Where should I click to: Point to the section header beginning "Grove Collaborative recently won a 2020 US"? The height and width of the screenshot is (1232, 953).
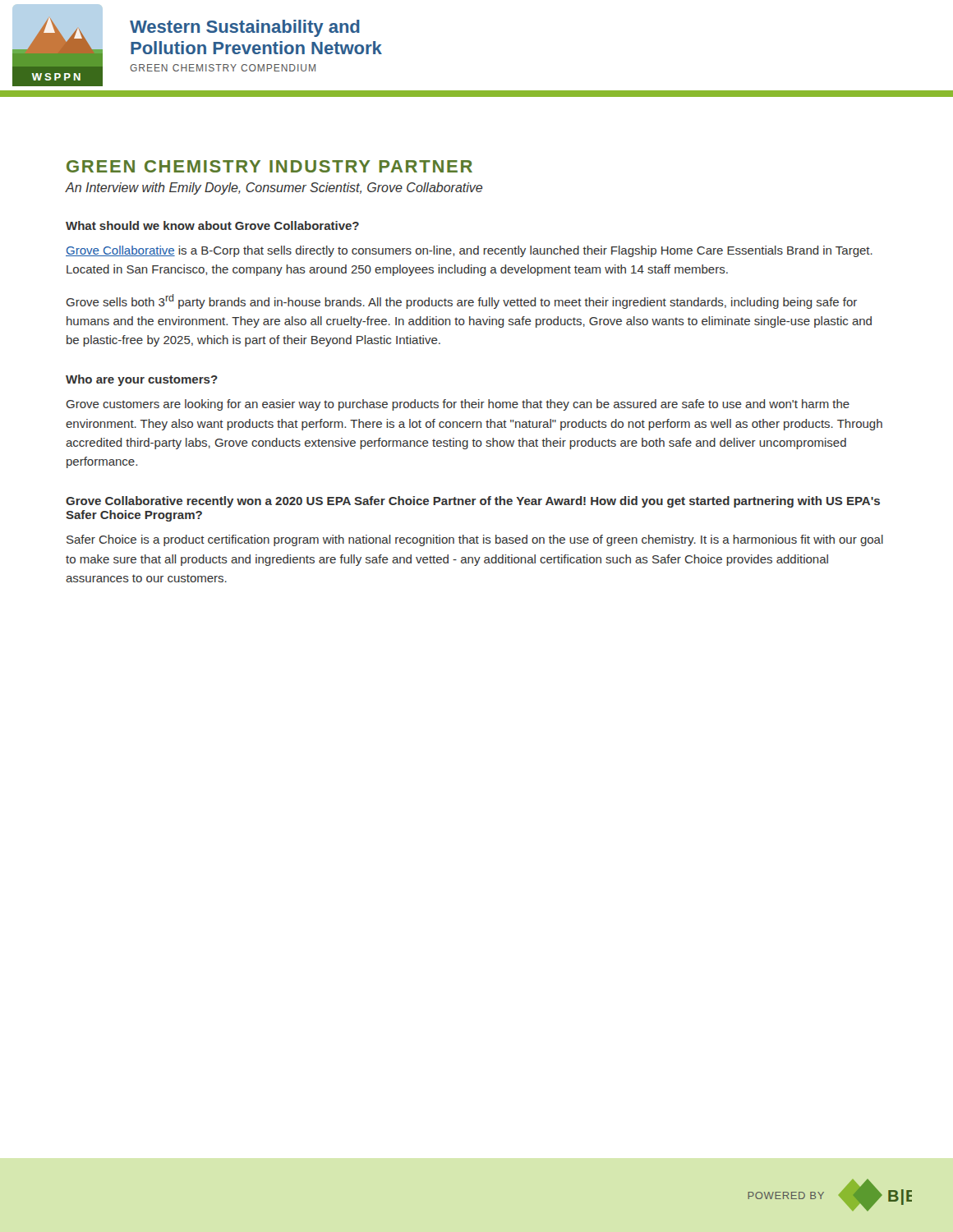pos(473,508)
